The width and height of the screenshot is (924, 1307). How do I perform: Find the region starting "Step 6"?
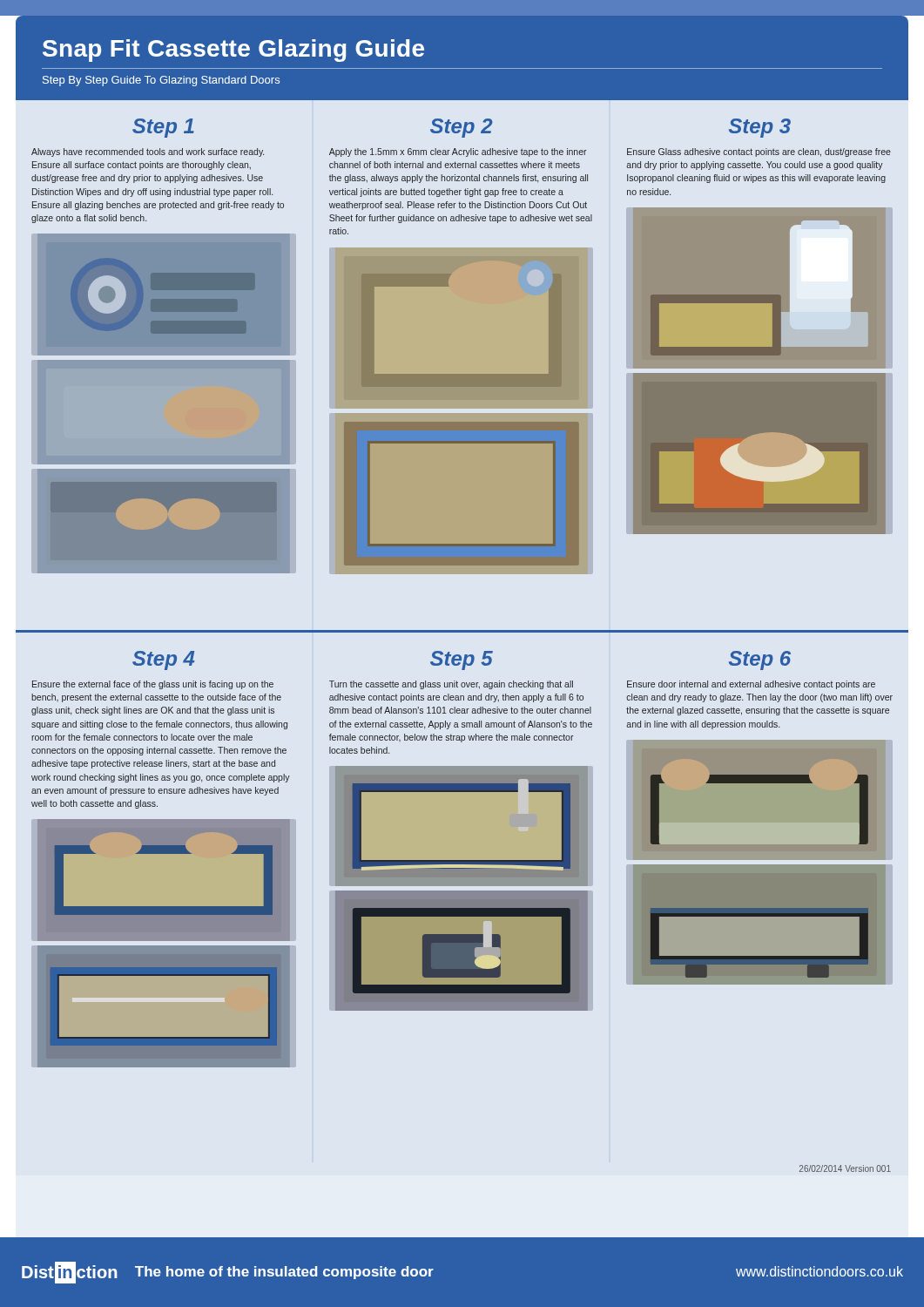tap(760, 658)
